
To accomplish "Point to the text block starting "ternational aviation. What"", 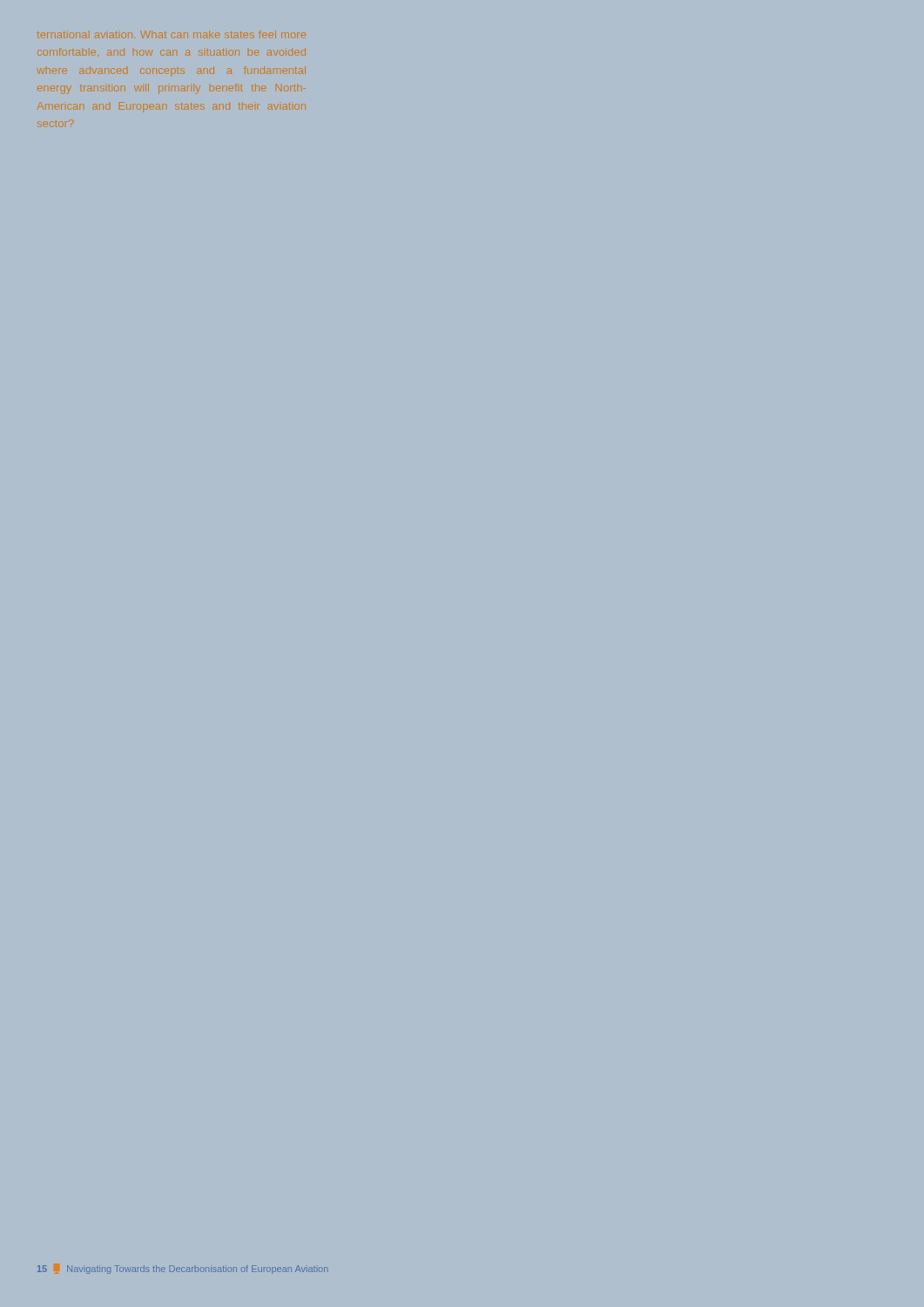I will pos(172,79).
